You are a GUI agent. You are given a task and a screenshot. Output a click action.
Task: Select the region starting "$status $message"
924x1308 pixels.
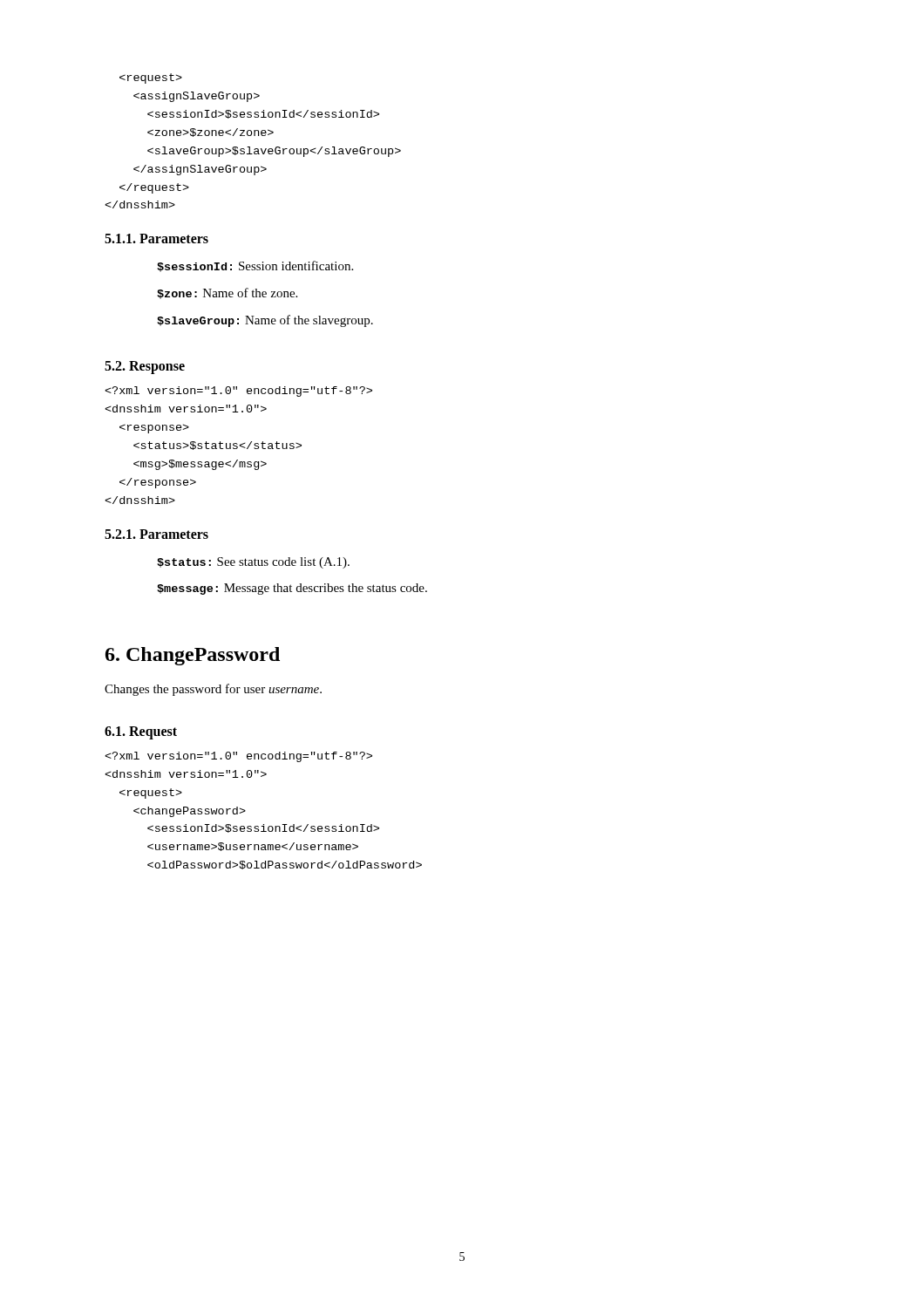[x=238, y=392]
